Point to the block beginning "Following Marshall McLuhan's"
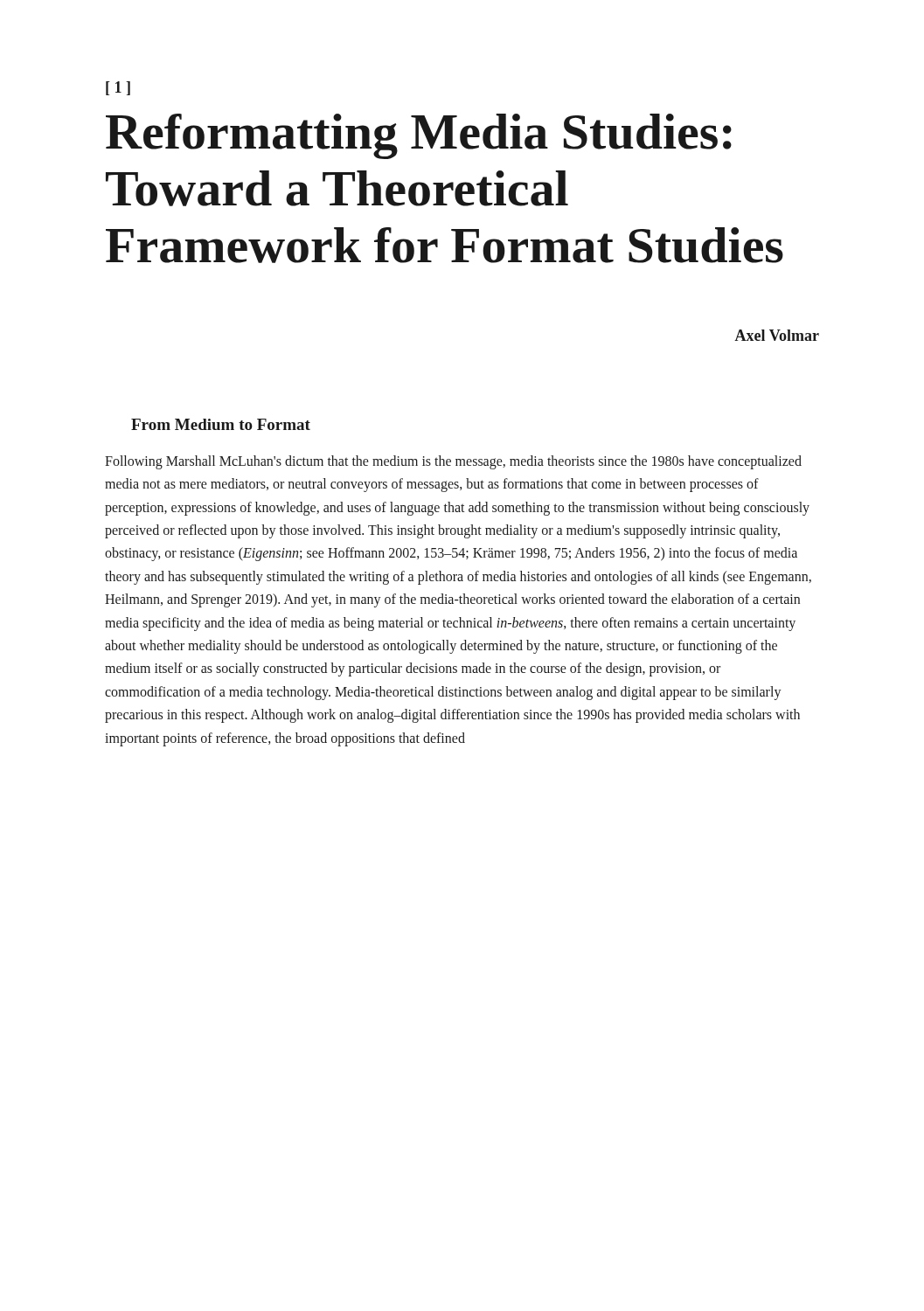This screenshot has height=1311, width=924. (458, 599)
